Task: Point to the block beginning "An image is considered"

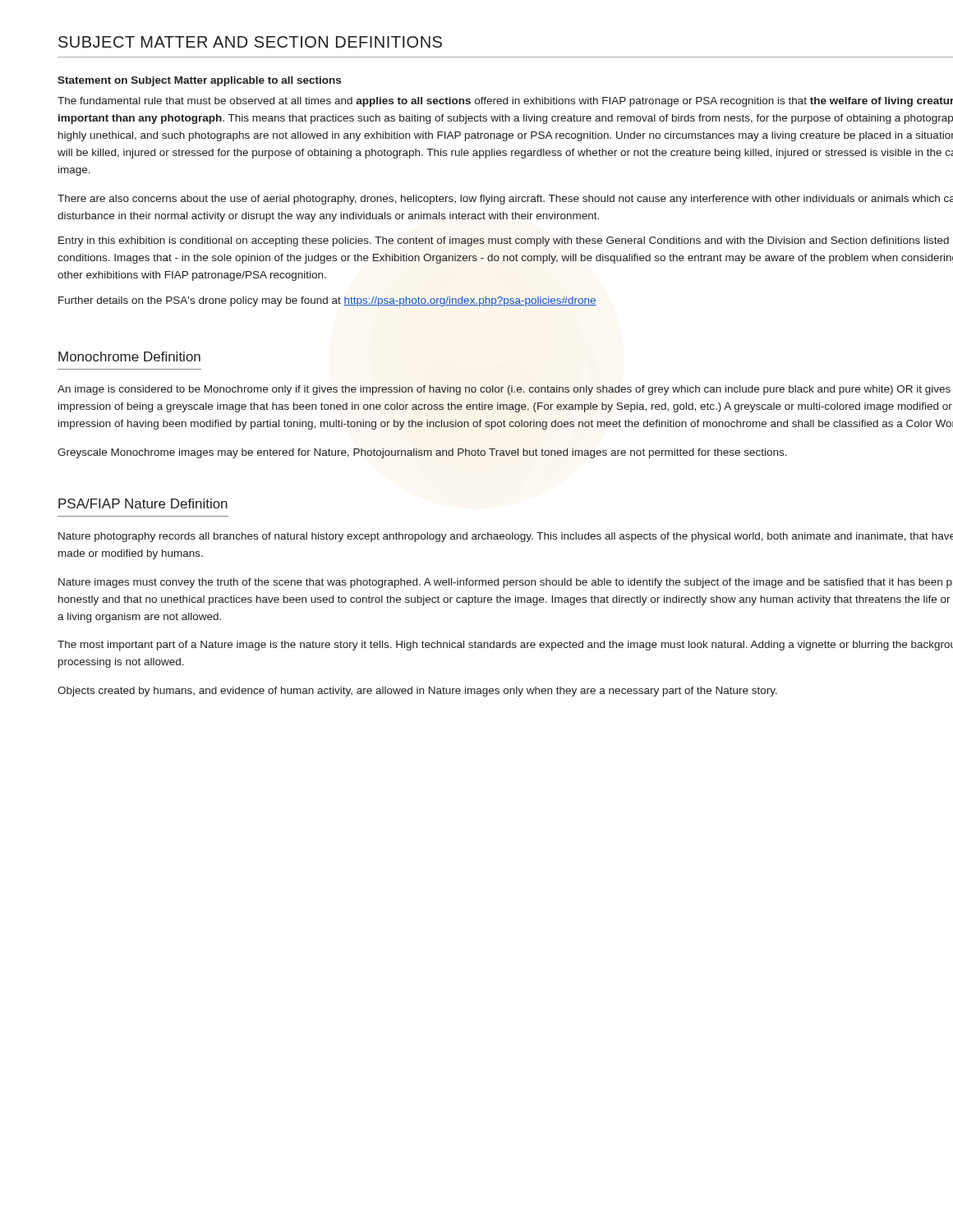Action: [505, 406]
